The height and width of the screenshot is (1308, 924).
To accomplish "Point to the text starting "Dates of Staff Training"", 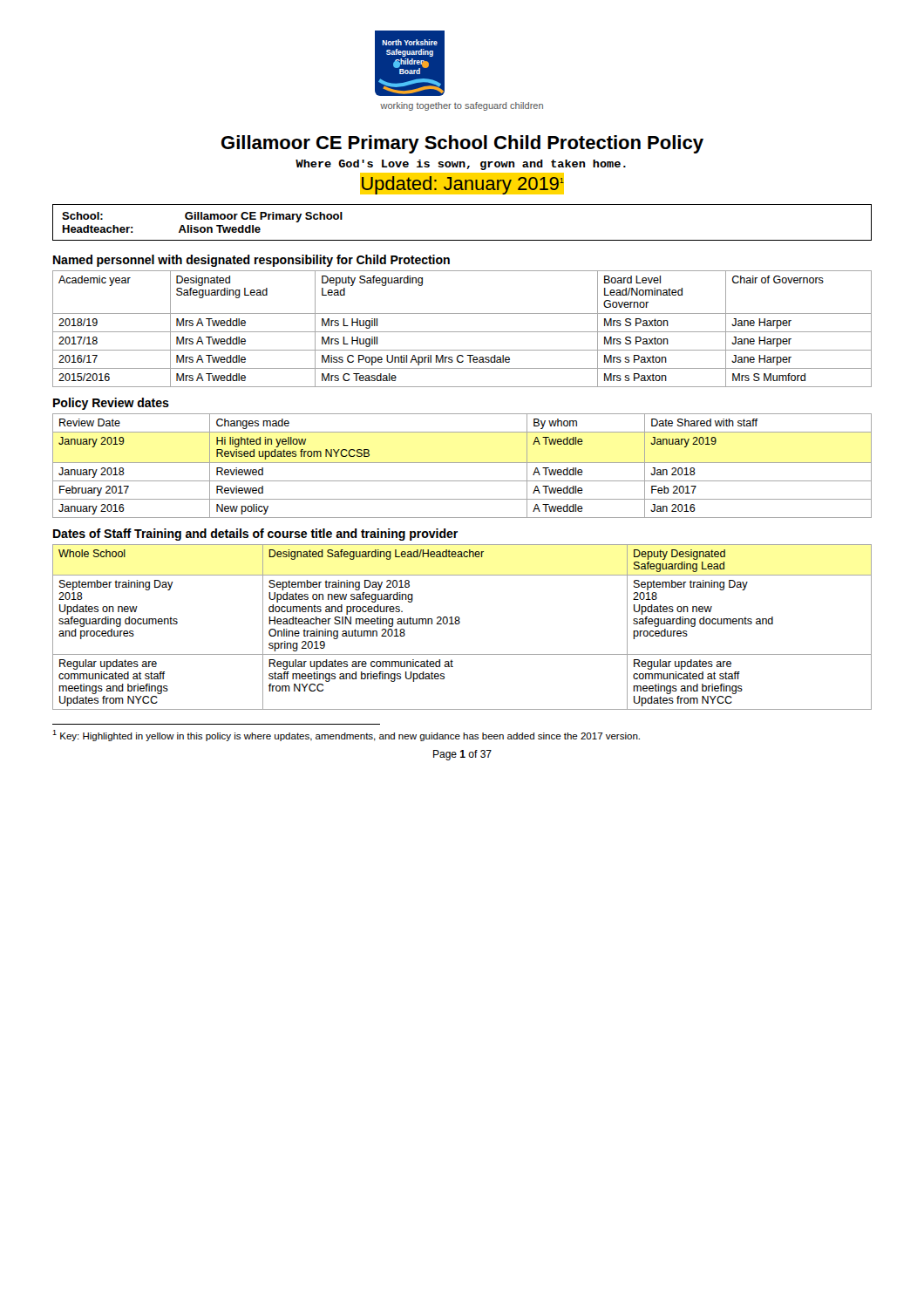I will click(x=255, y=534).
